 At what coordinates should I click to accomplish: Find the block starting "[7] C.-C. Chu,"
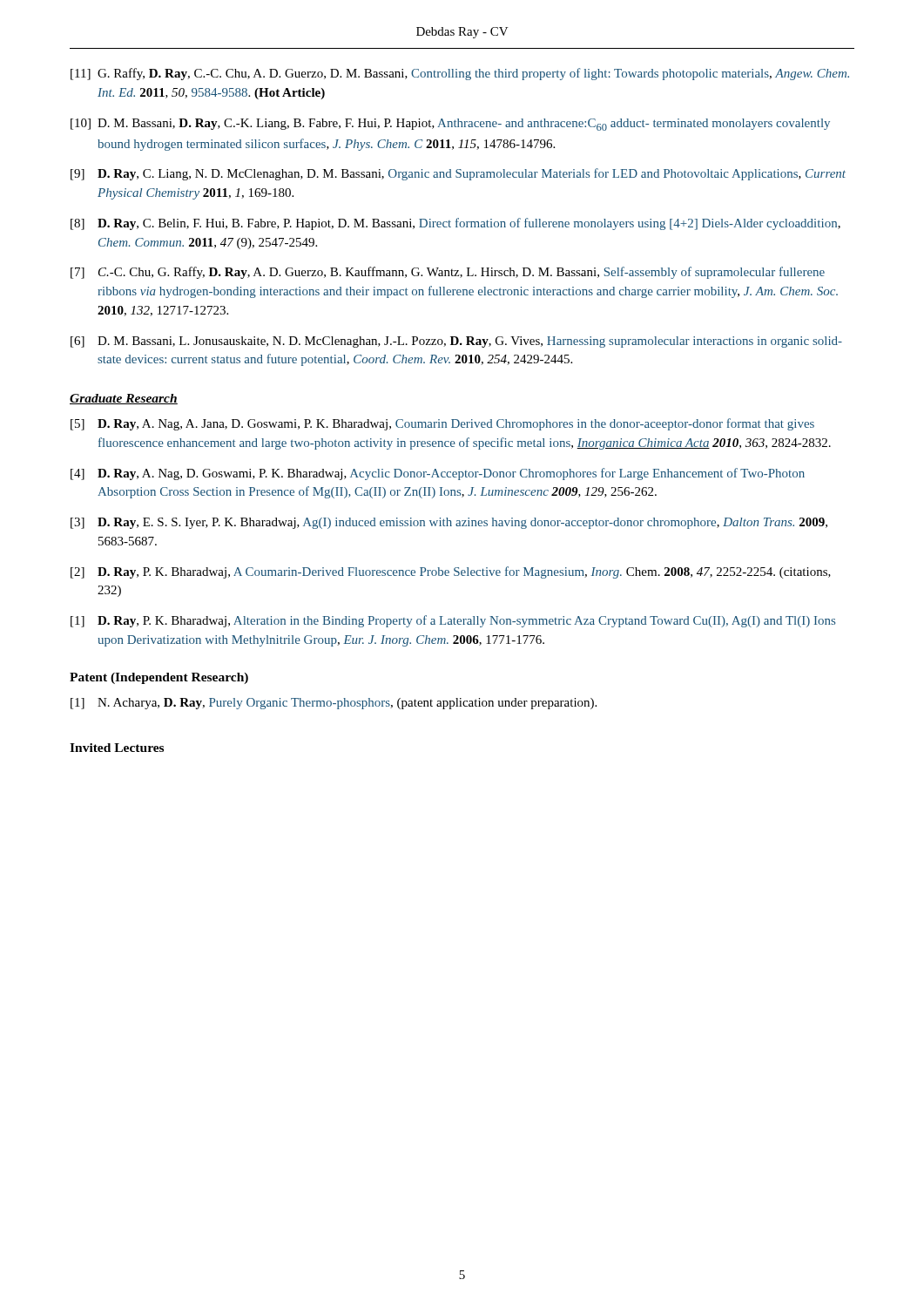coord(462,292)
